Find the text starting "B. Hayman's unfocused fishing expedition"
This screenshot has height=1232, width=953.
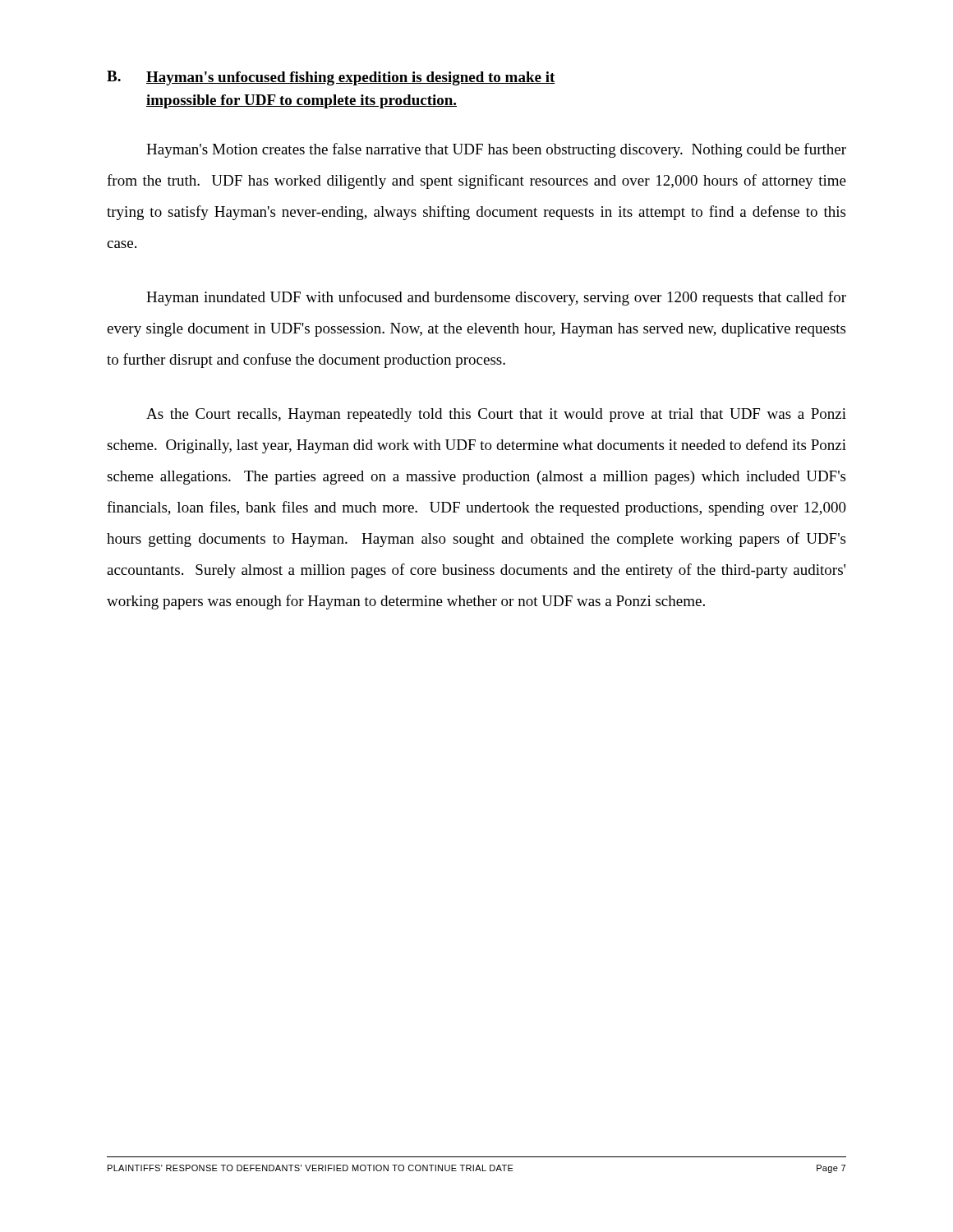[331, 88]
